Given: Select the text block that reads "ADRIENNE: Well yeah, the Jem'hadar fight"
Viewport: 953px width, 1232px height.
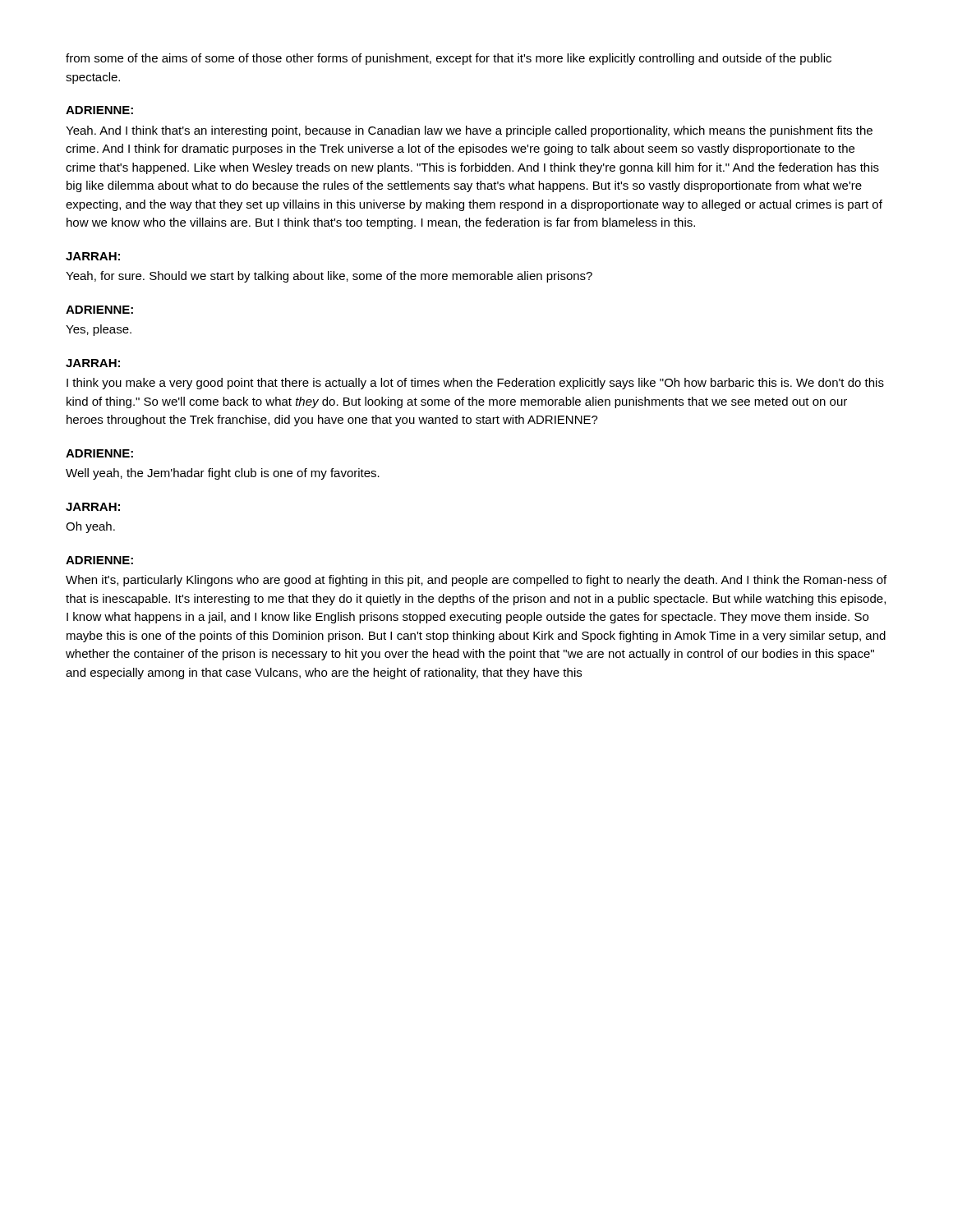Looking at the screenshot, I should tap(99, 453).
